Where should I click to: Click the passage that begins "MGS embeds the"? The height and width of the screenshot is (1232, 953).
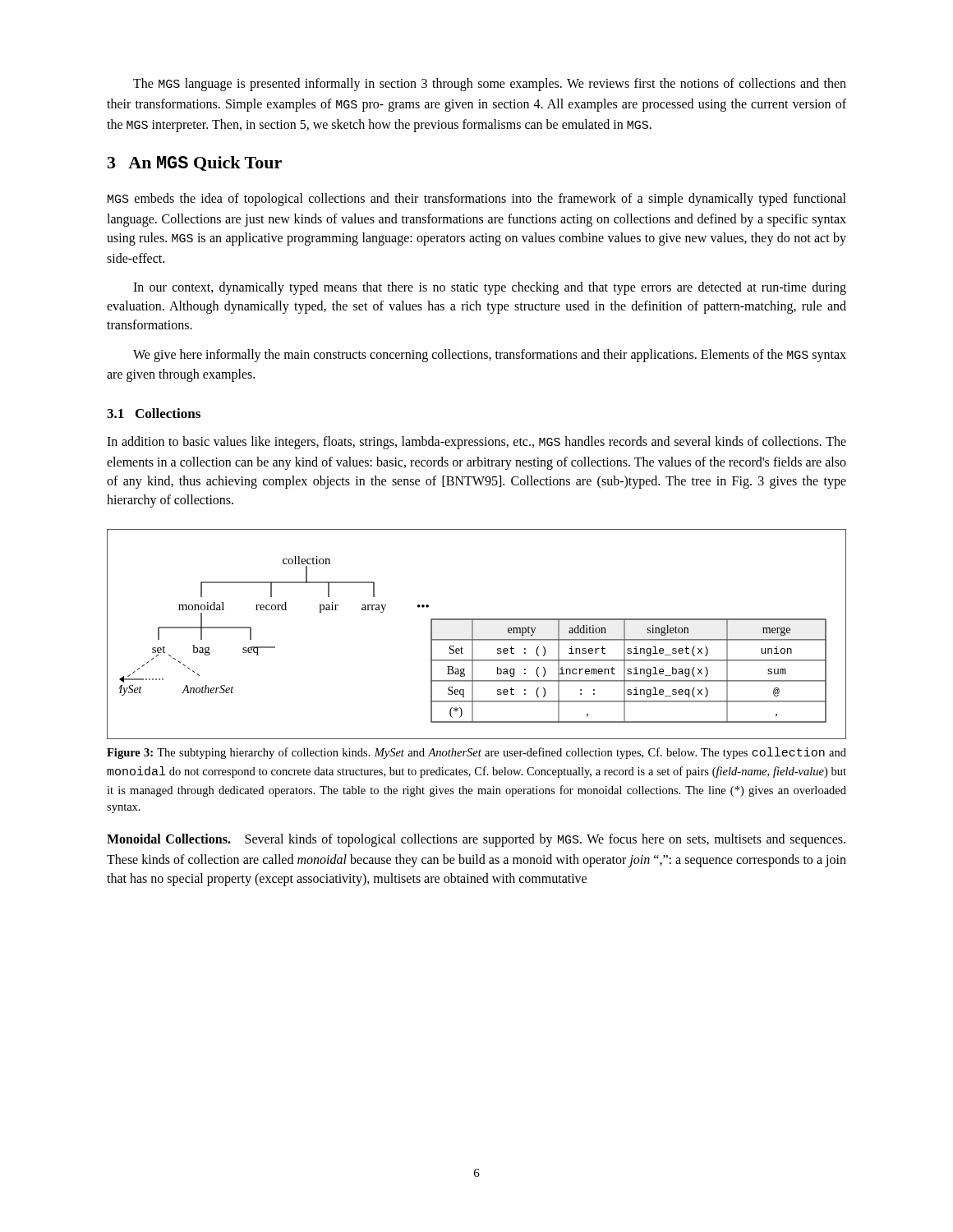click(x=476, y=228)
